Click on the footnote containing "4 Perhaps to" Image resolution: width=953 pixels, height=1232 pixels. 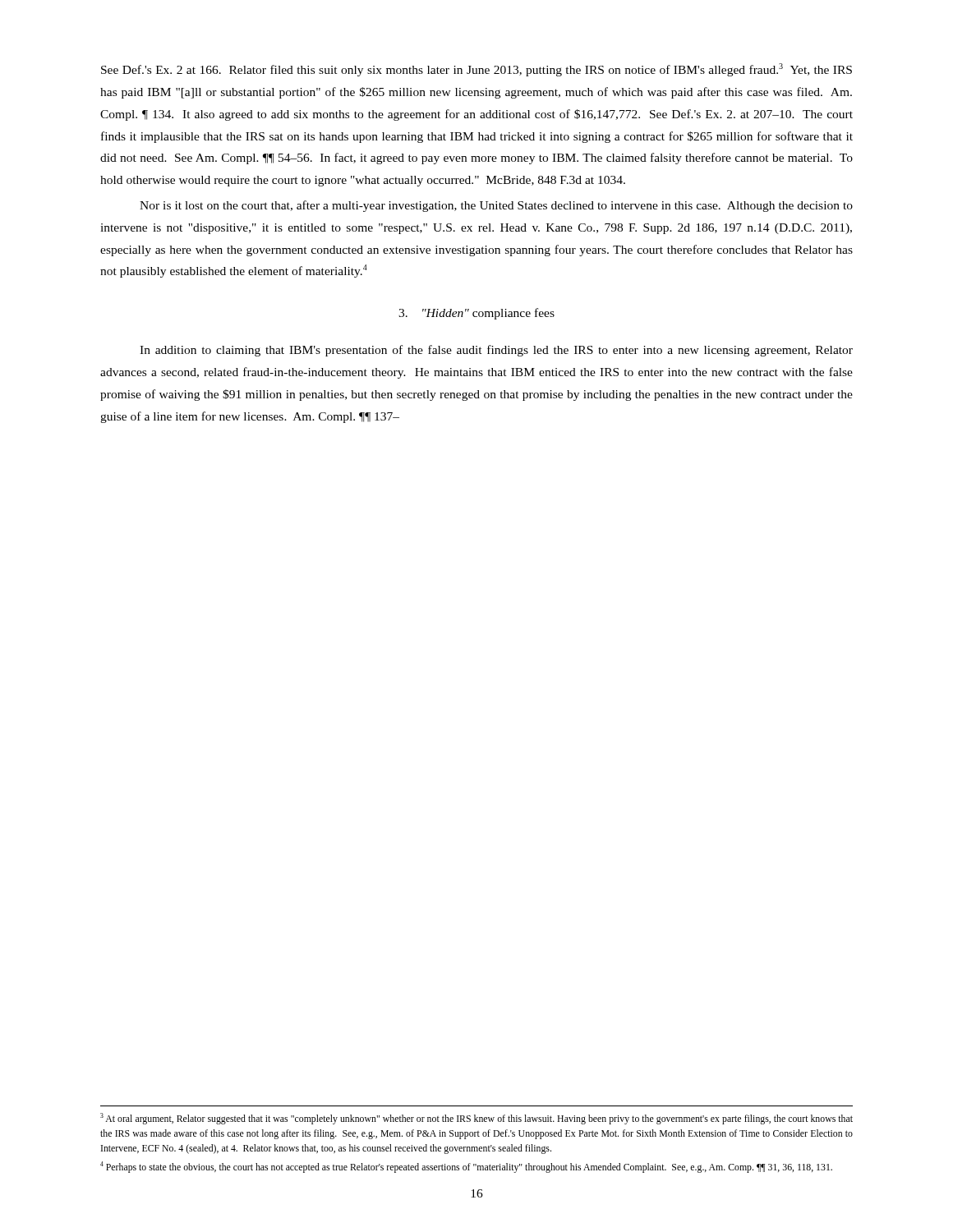pyautogui.click(x=467, y=1167)
